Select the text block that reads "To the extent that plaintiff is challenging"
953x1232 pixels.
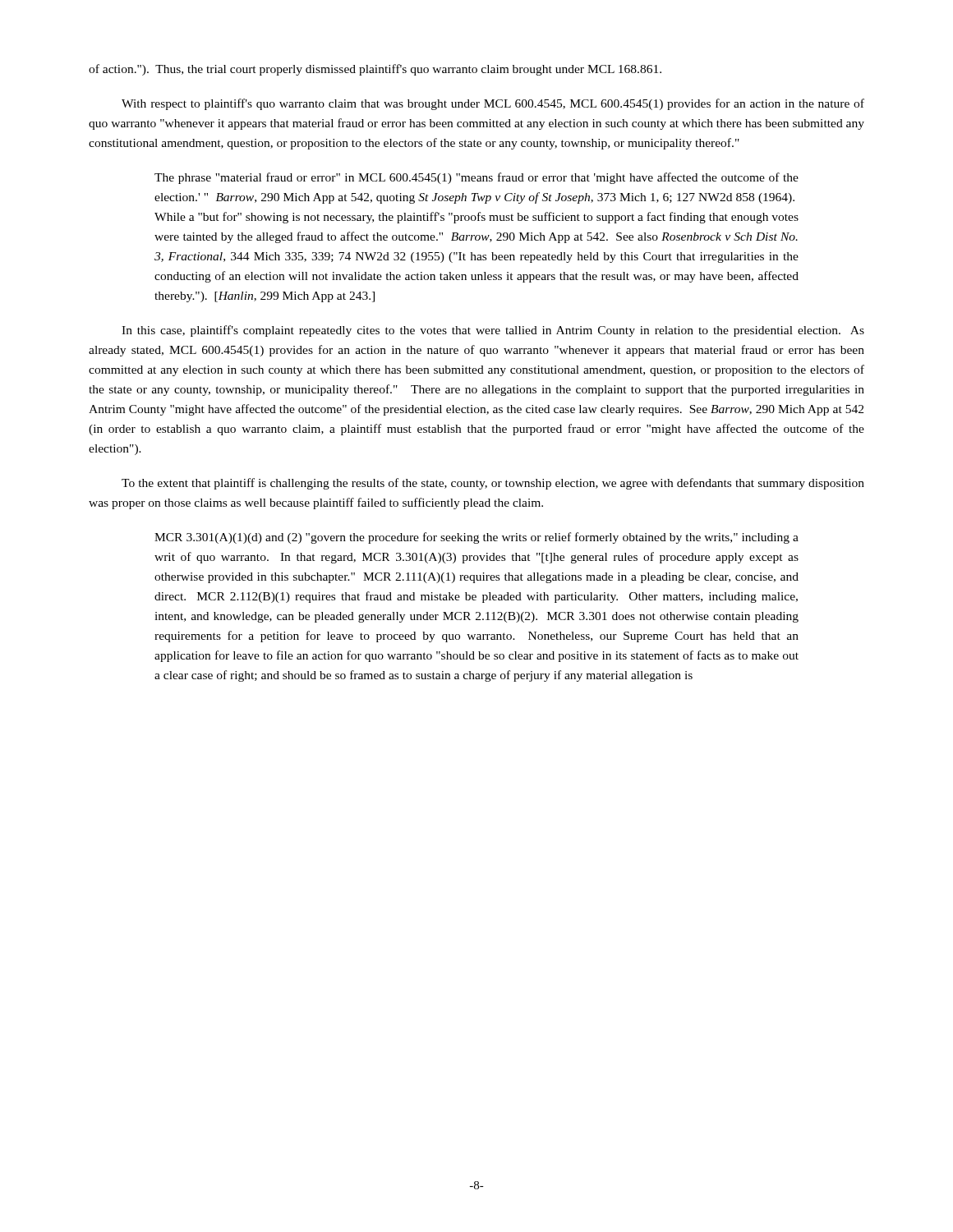point(476,493)
